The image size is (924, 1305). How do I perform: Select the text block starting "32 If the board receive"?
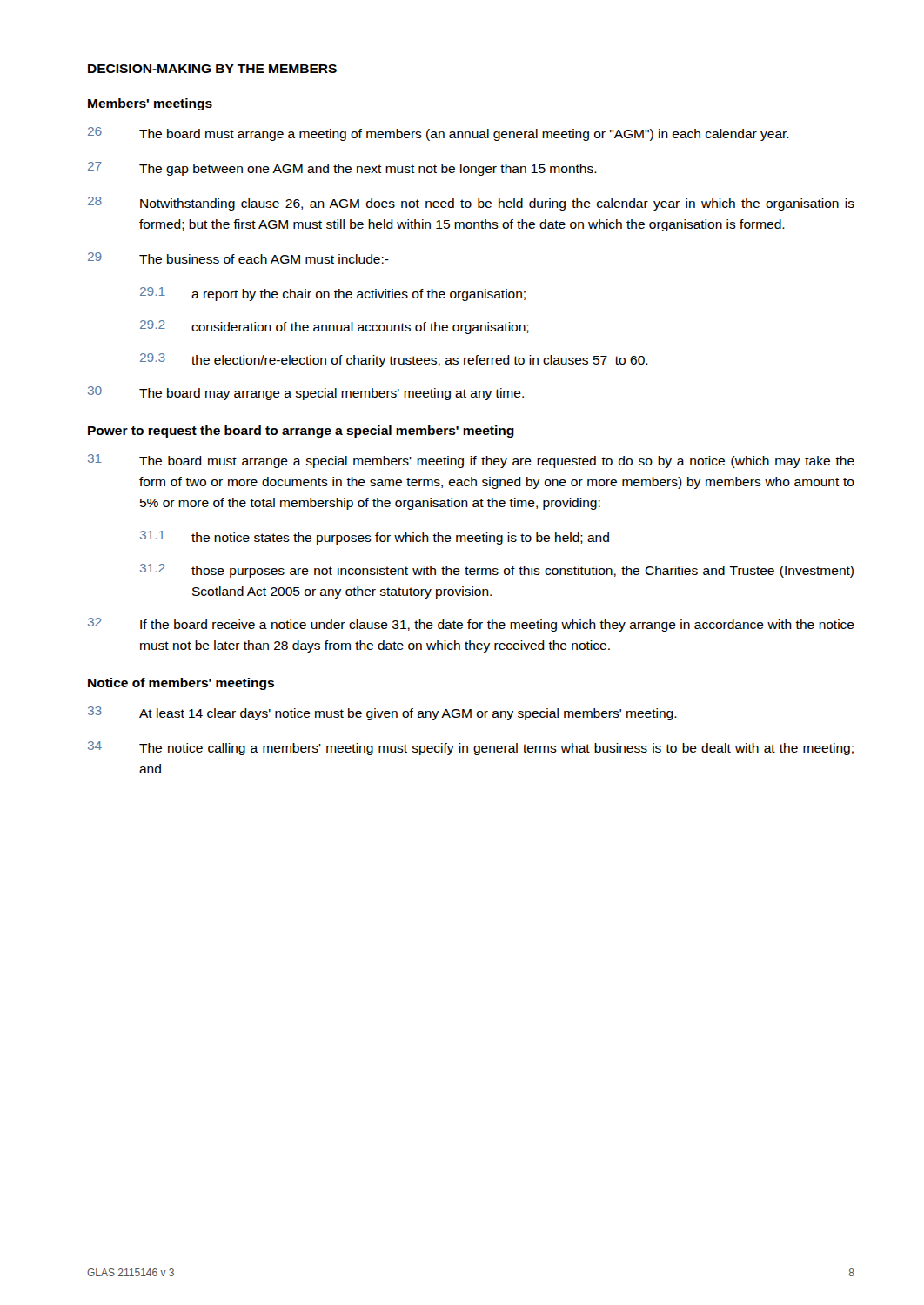[471, 635]
